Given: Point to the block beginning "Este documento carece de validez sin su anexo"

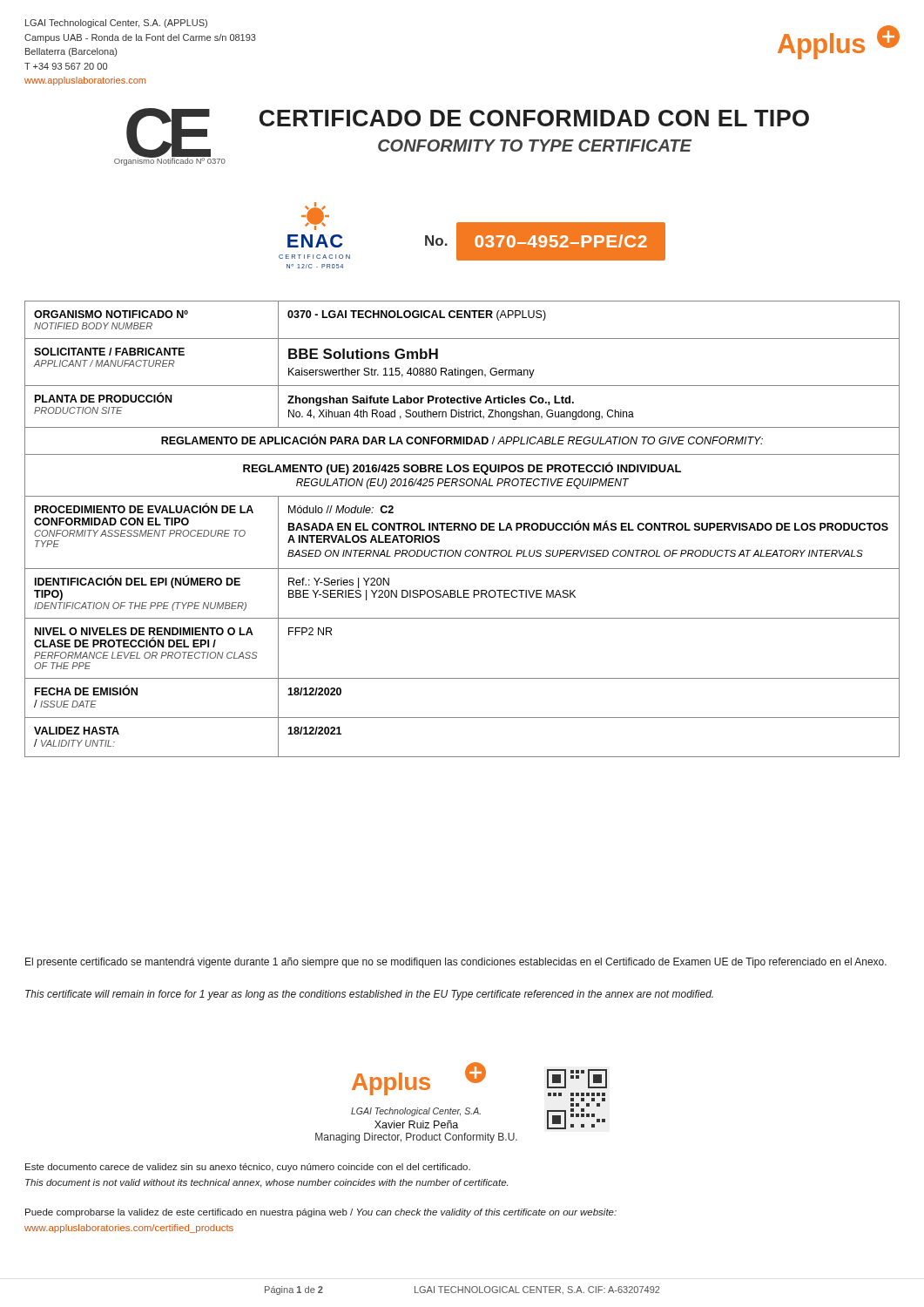Looking at the screenshot, I should (x=267, y=1175).
